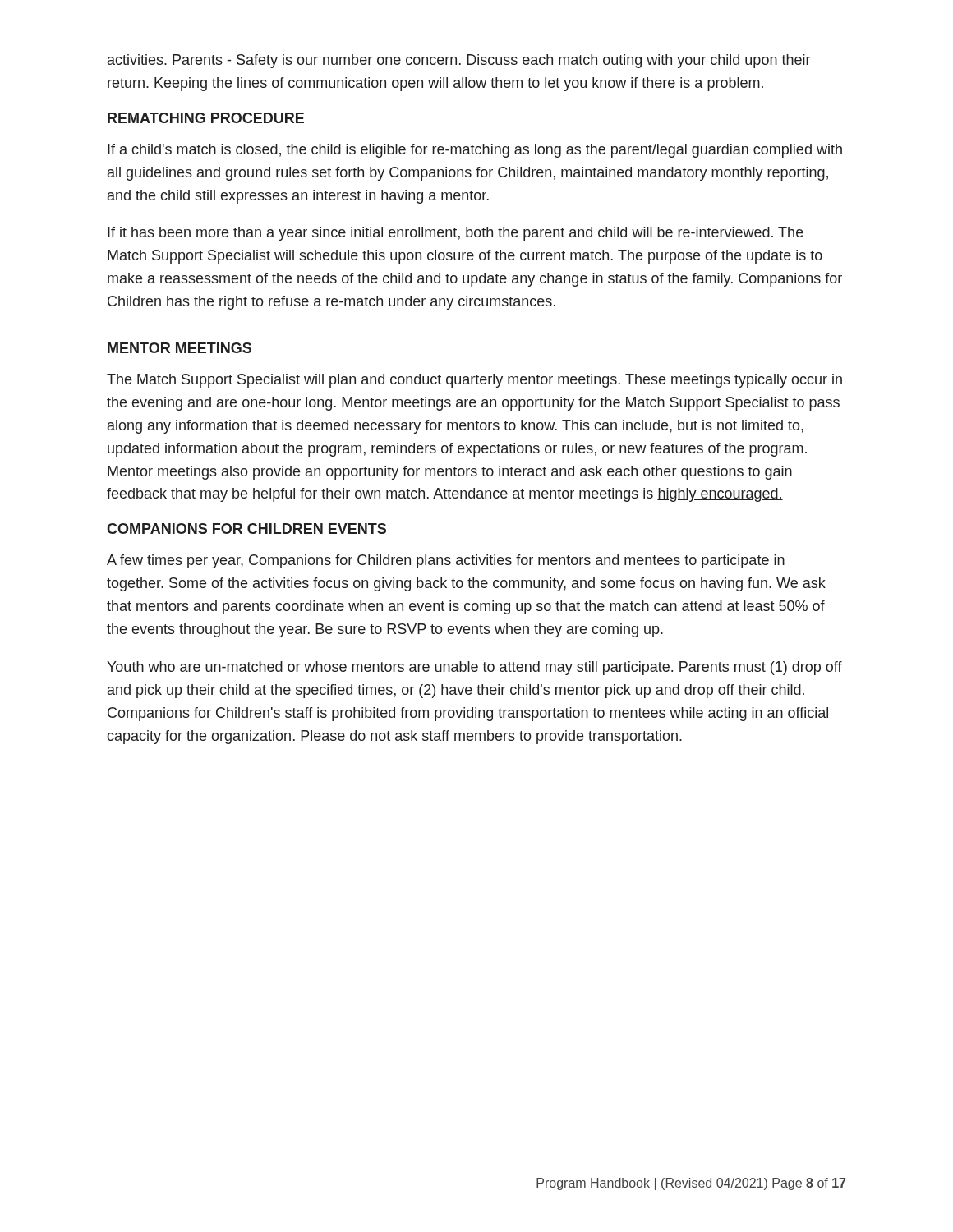The height and width of the screenshot is (1232, 953).
Task: Find "REMATCHING PROCEDURE" on this page
Action: click(x=206, y=118)
